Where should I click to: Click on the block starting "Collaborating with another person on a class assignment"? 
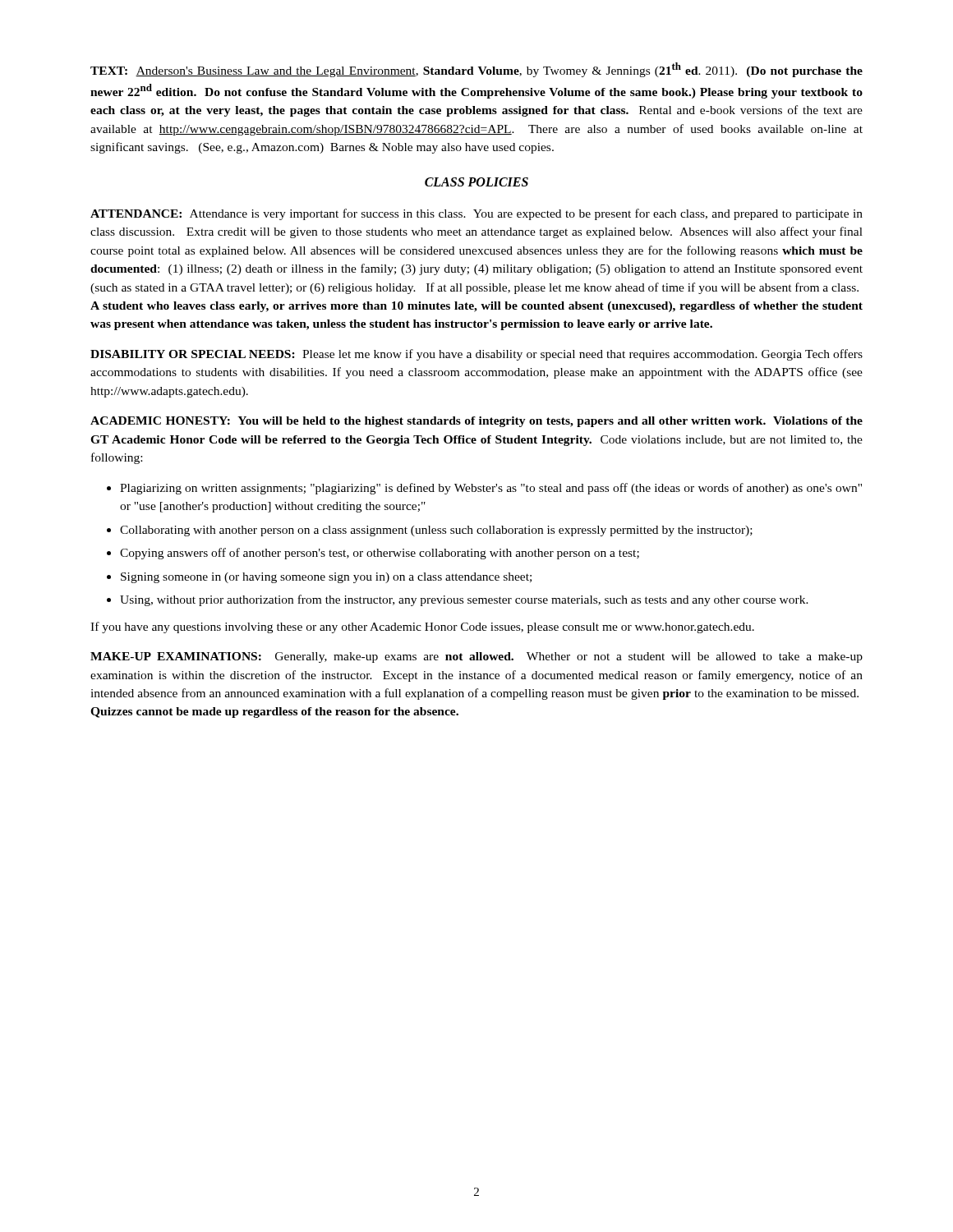tap(436, 529)
